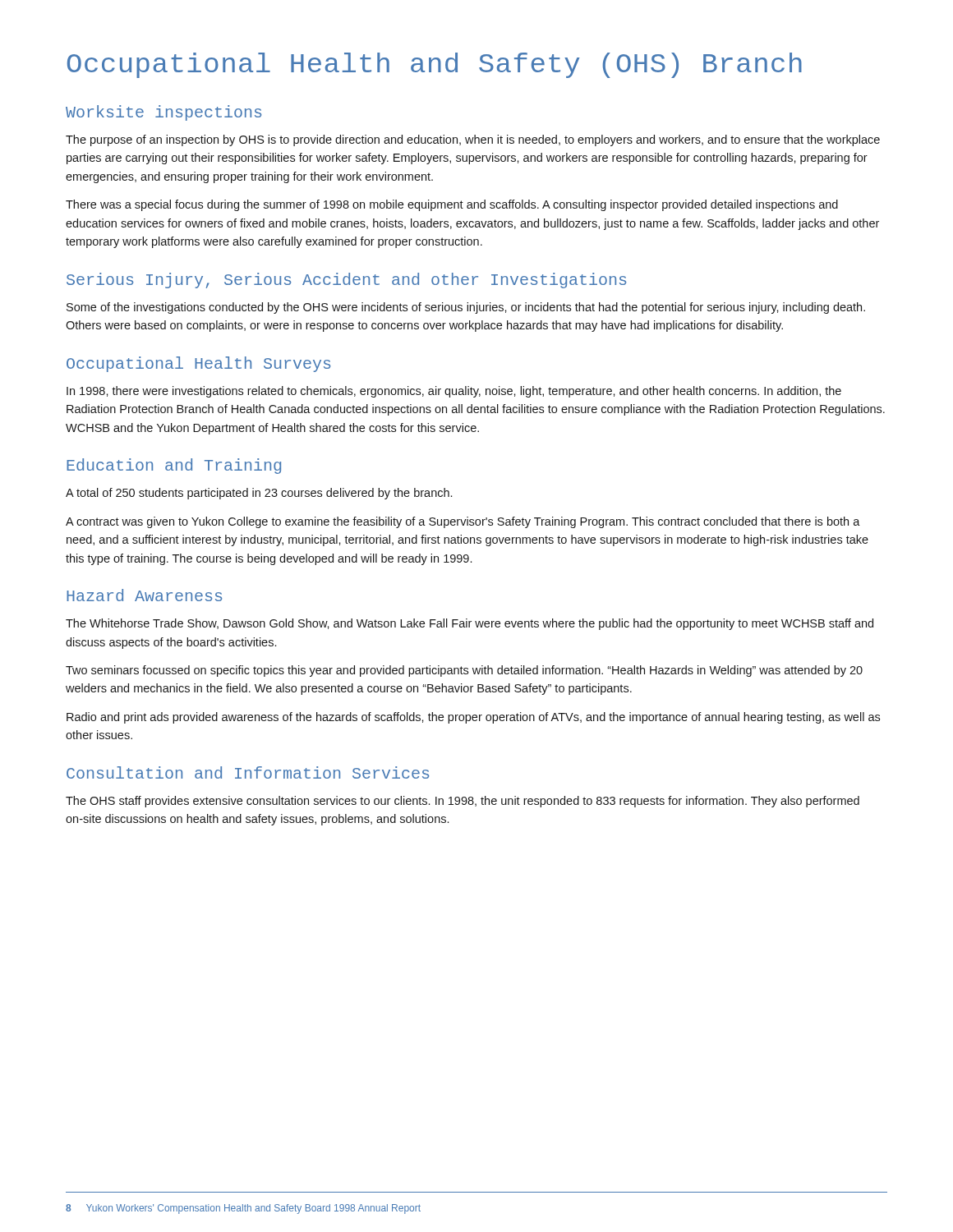Click the passage that begins "The Whitehorse Trade Show, Dawson"
Screen dimensions: 1232x953
tap(476, 633)
